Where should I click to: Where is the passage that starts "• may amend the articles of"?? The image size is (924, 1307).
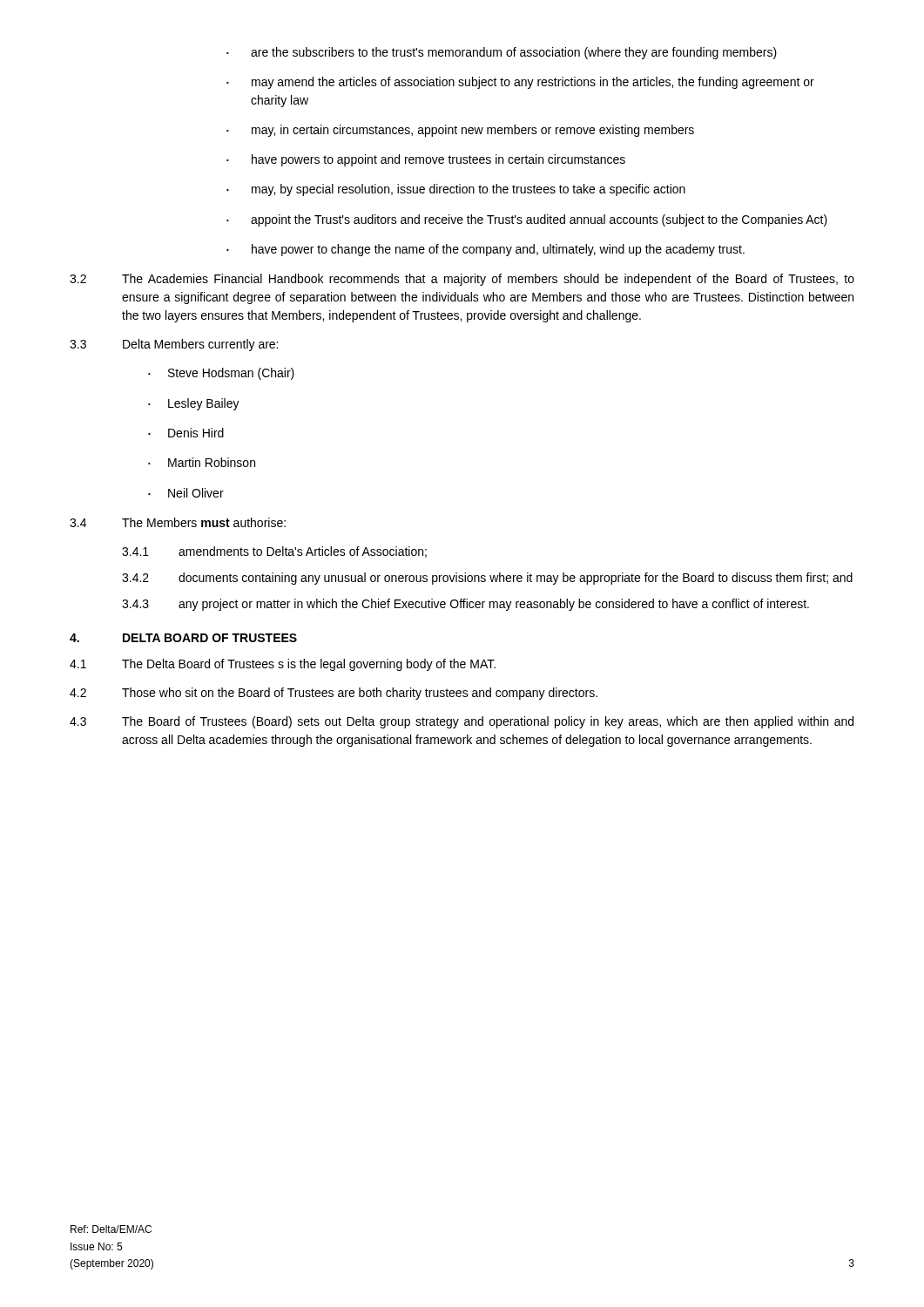point(532,91)
